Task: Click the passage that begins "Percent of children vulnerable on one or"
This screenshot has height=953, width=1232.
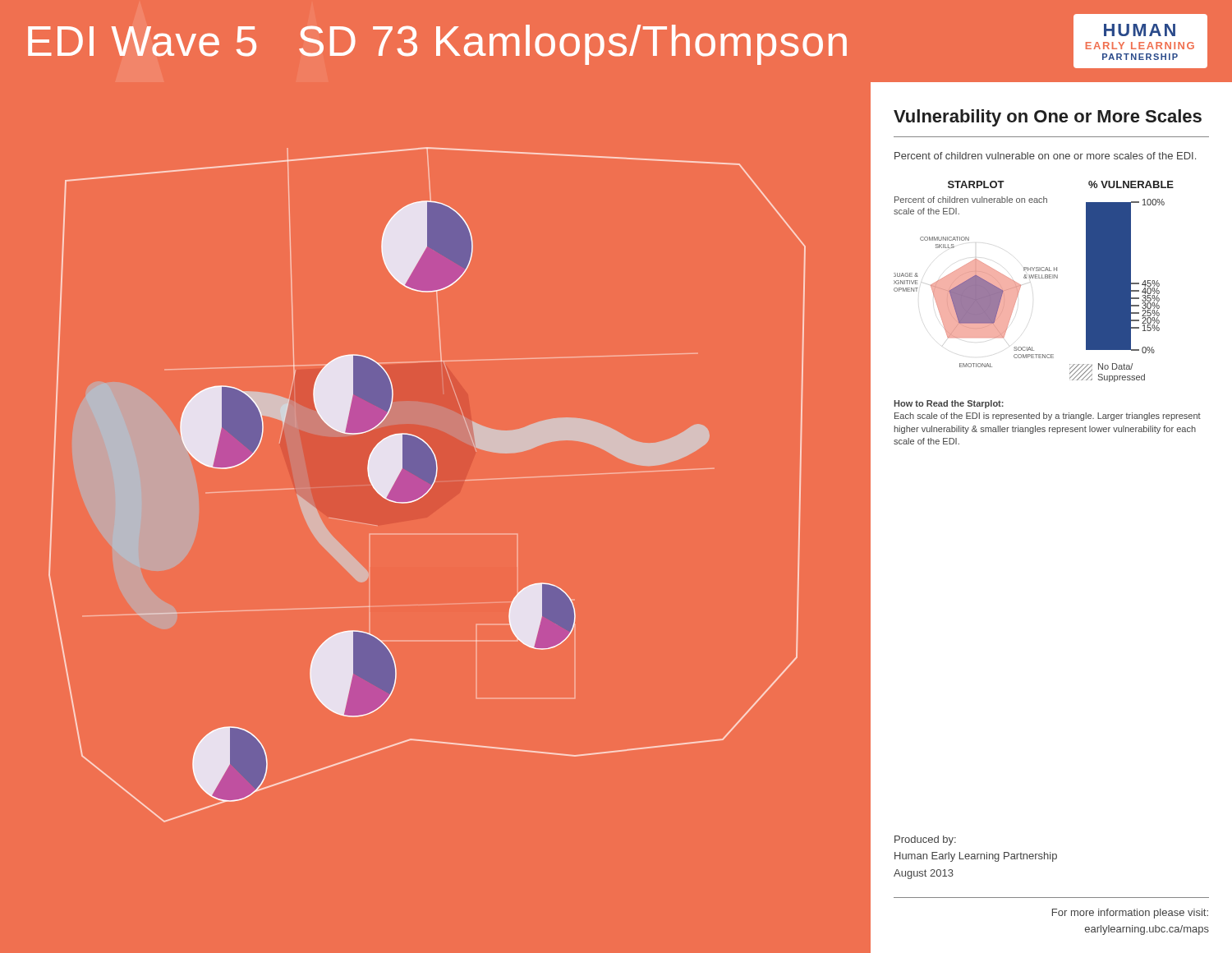Action: (1045, 155)
